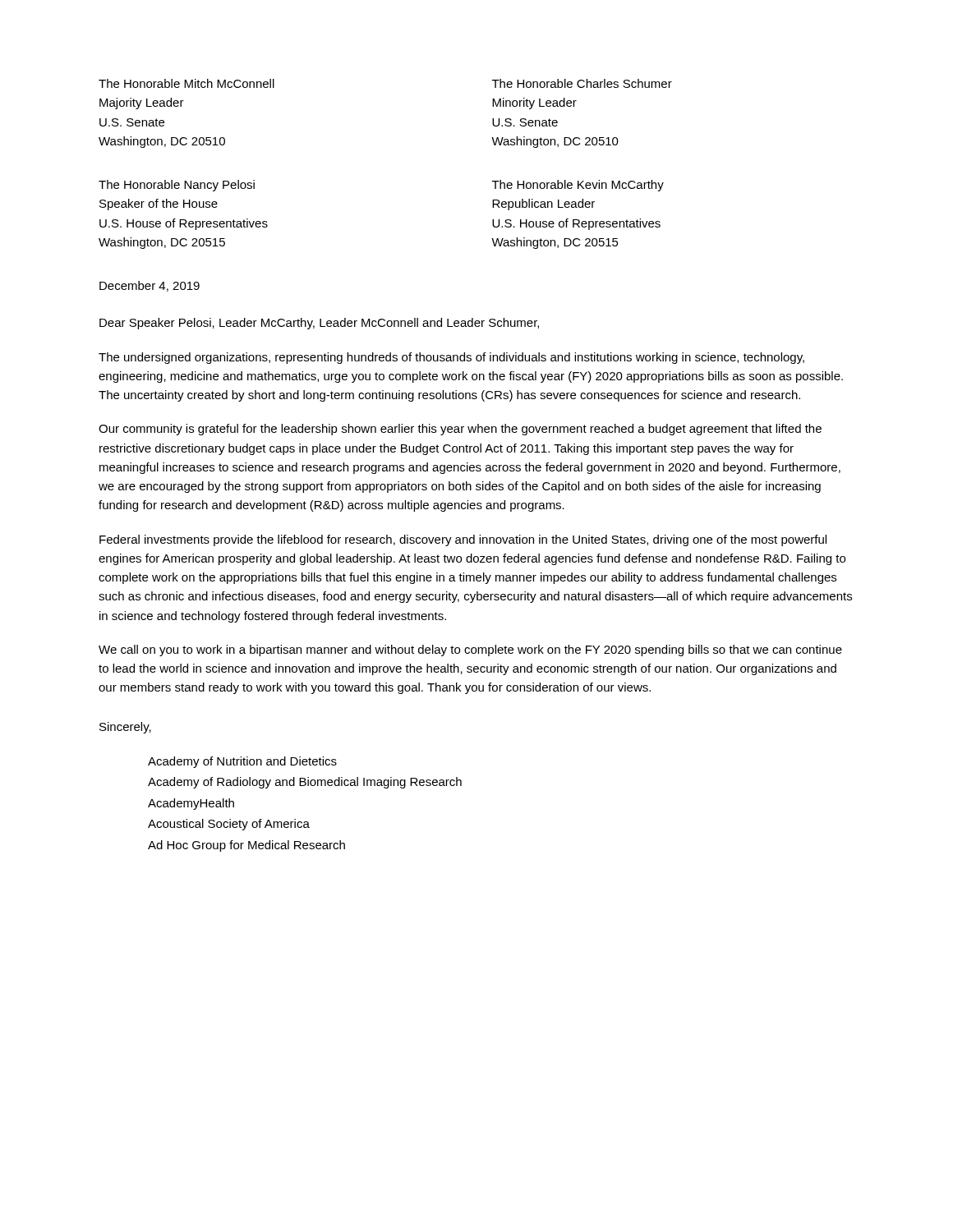Click the passage that begins "The Honorable Charles Schumer"
This screenshot has width=953, height=1232.
pos(582,112)
